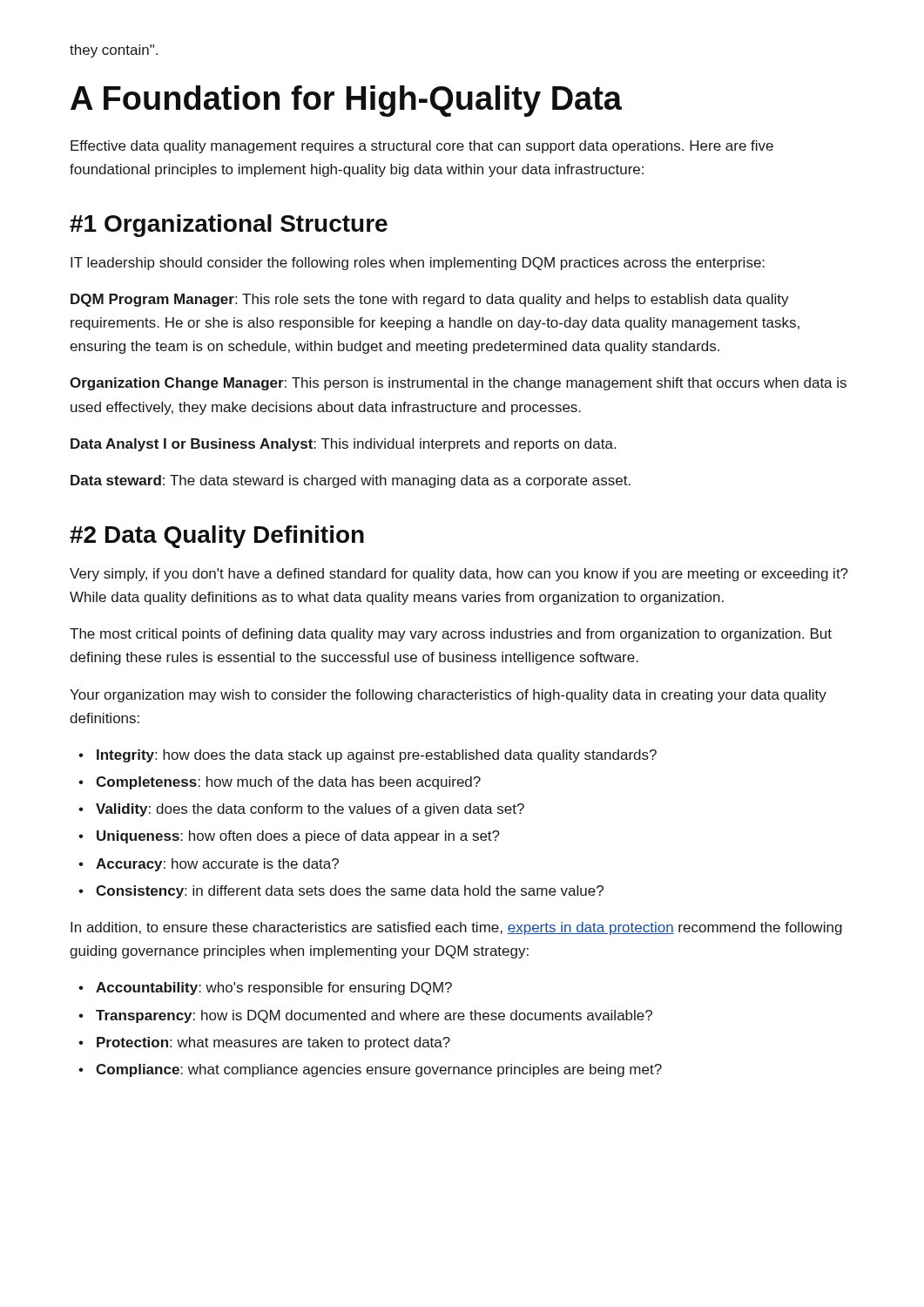Click where it says "A Foundation for High-Quality Data"
The width and height of the screenshot is (924, 1307).
pos(462,99)
